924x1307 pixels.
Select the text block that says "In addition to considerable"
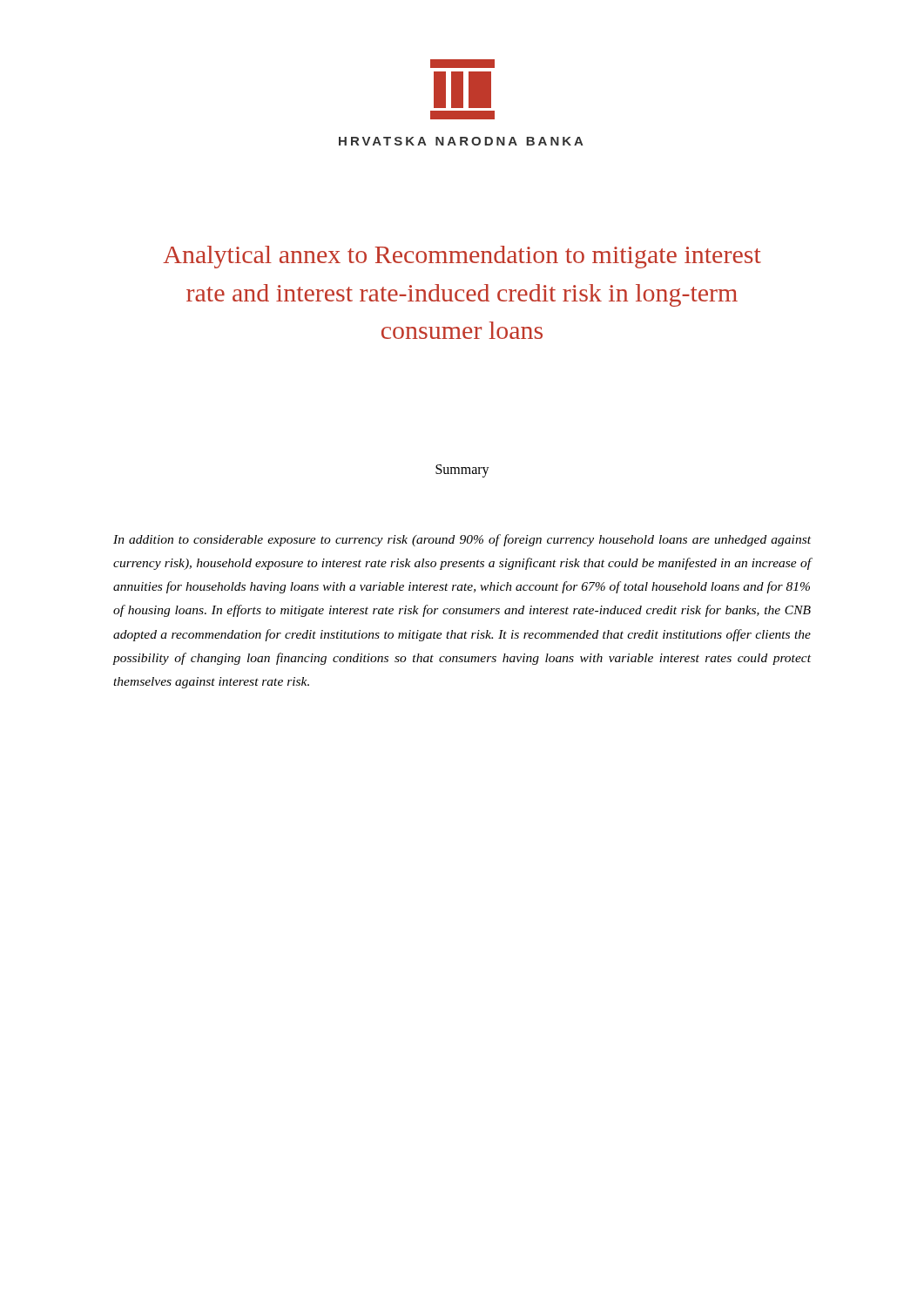click(462, 610)
